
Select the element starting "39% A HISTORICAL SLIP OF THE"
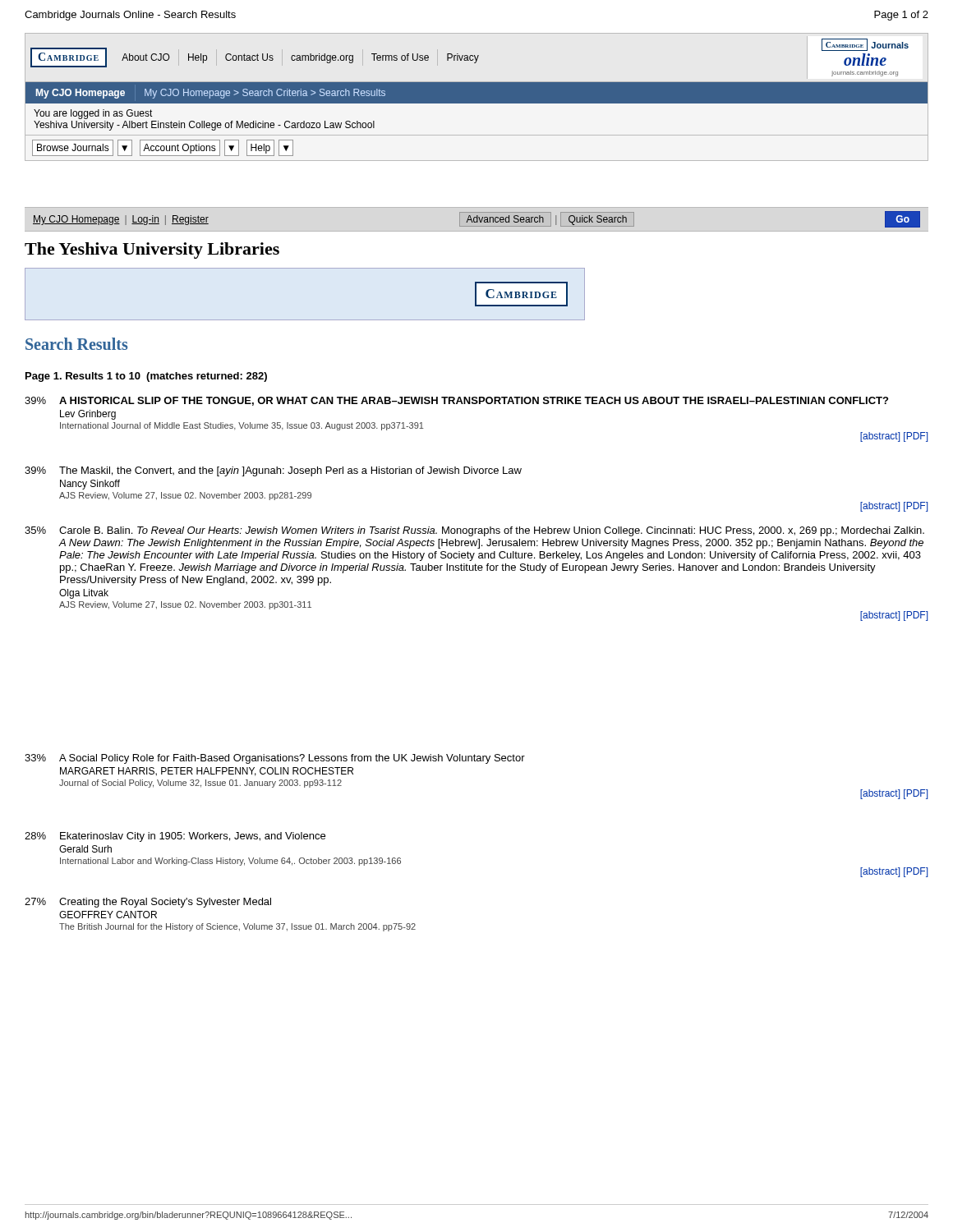456,401
